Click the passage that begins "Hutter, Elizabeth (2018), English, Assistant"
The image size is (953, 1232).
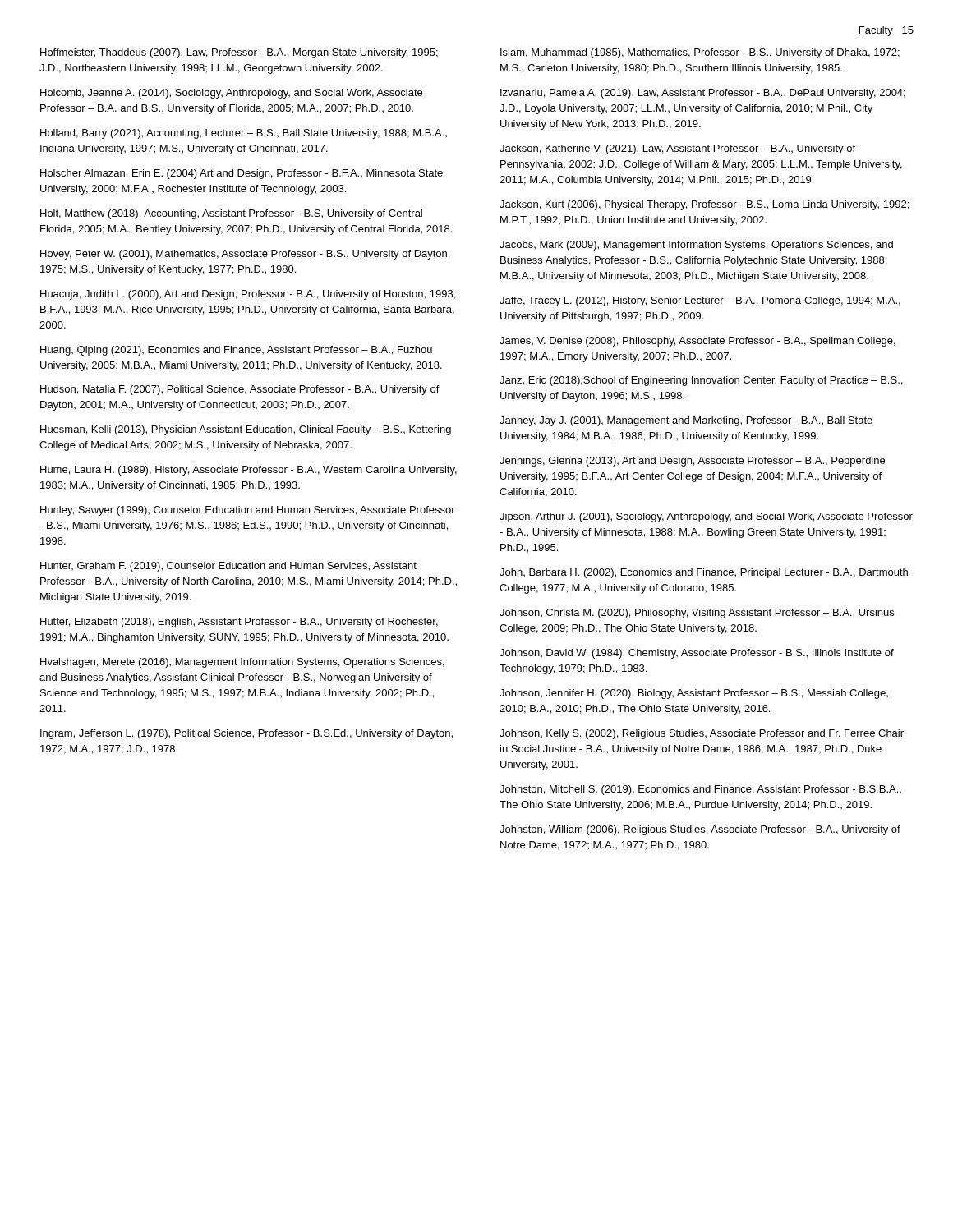[244, 629]
